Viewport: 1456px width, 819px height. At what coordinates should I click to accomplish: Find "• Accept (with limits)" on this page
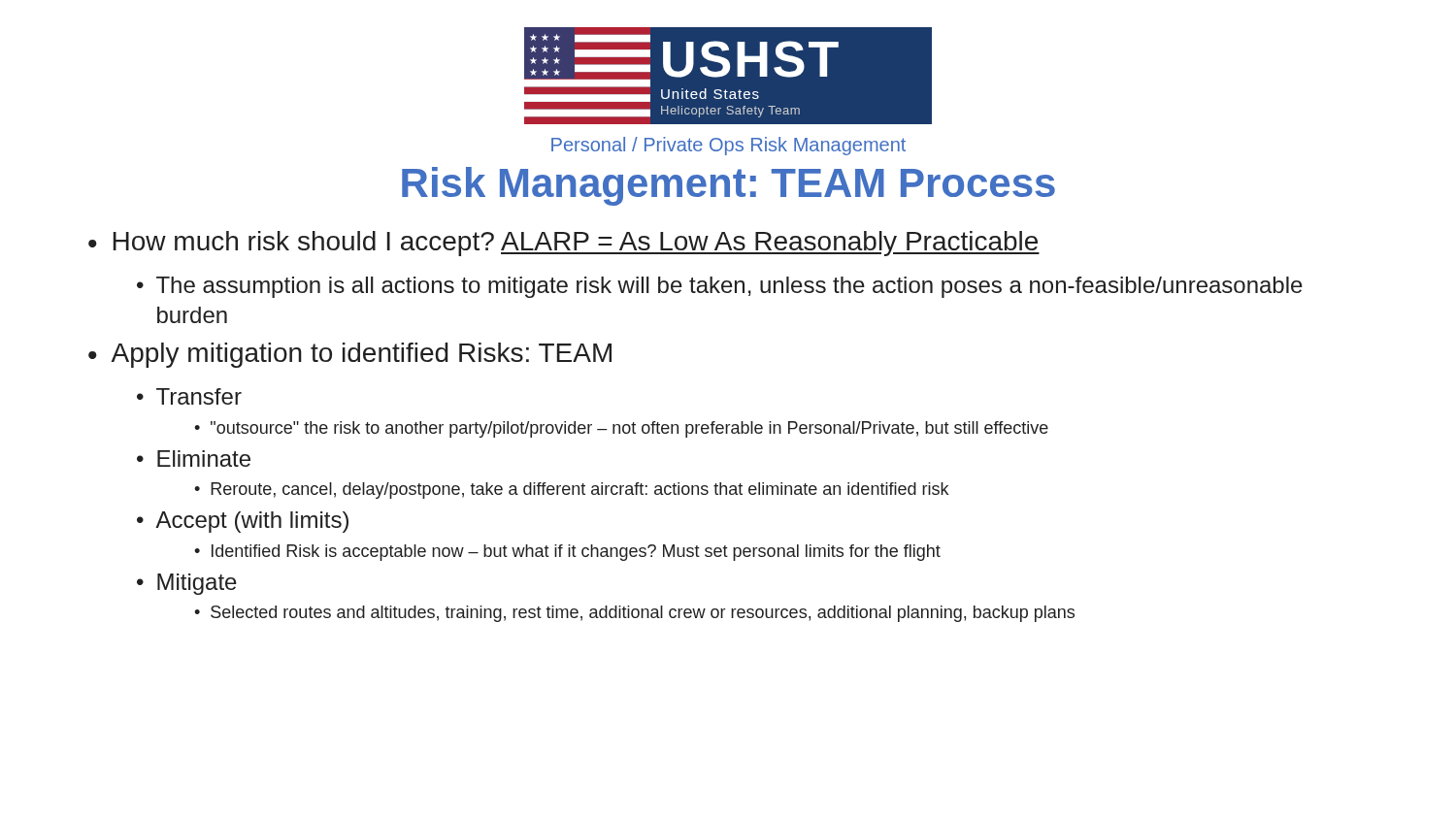pyautogui.click(x=243, y=522)
